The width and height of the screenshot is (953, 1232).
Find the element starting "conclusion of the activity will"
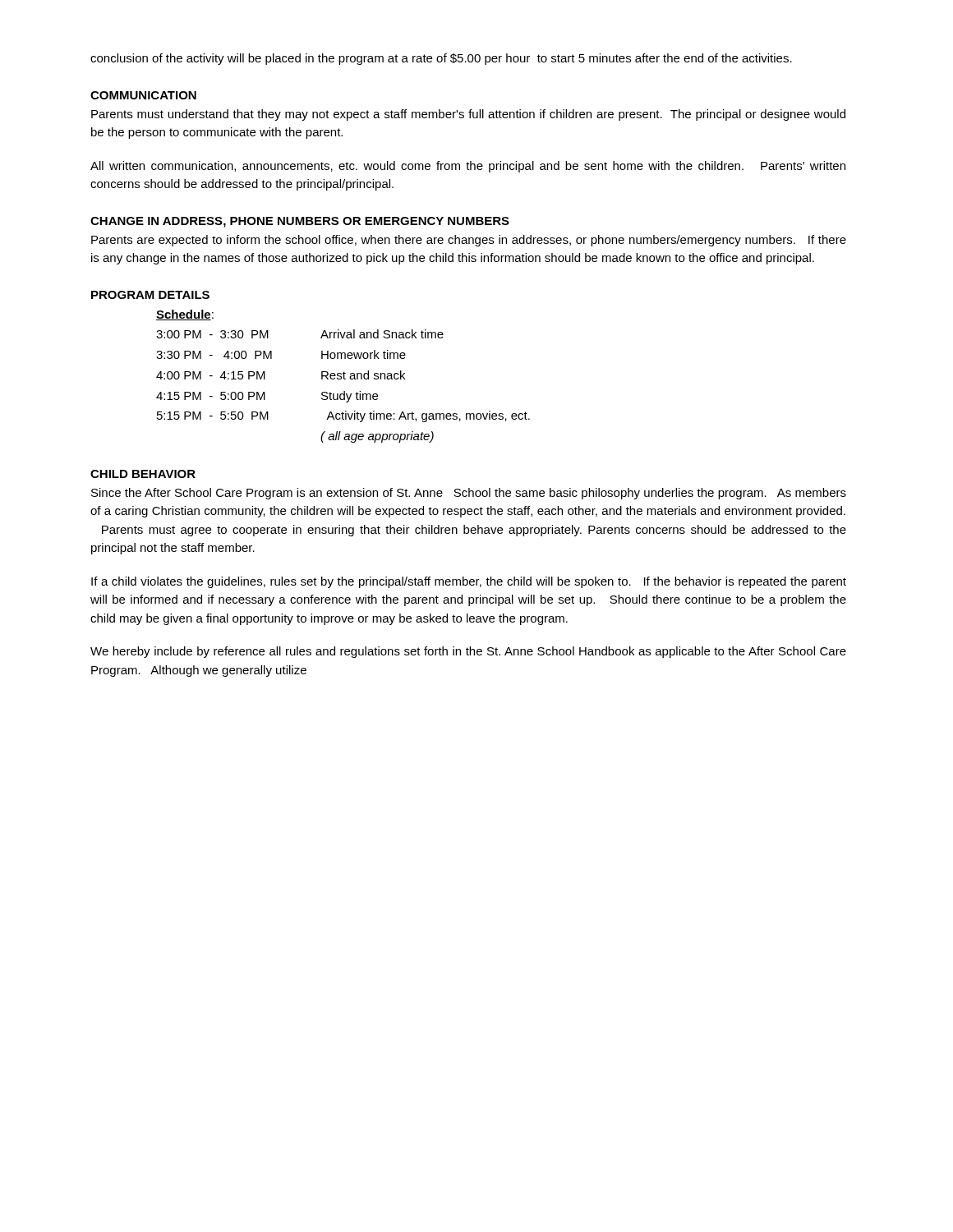pos(441,58)
